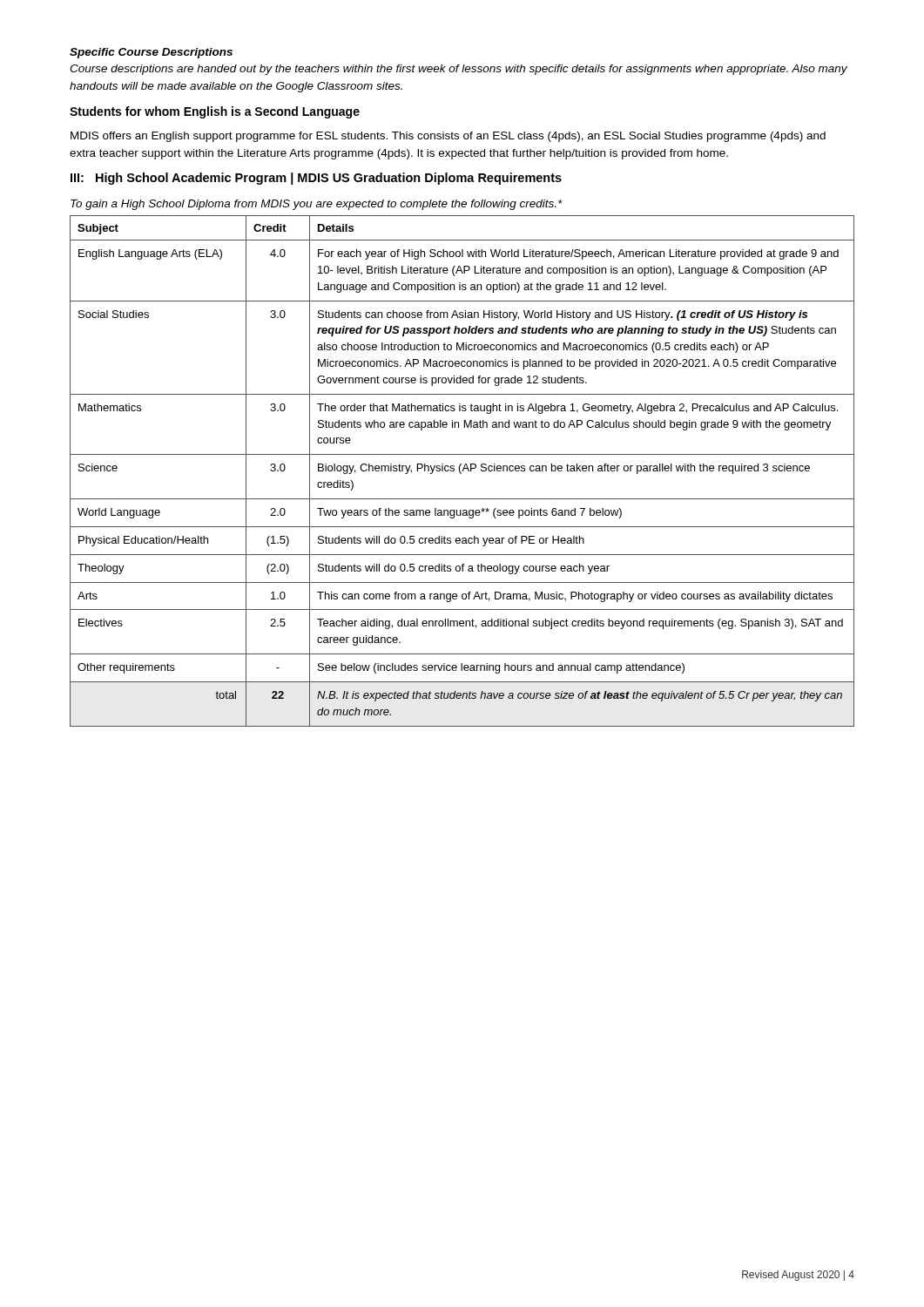
Task: Locate the block of text that opens with "MDIS offers an"
Action: (x=462, y=144)
